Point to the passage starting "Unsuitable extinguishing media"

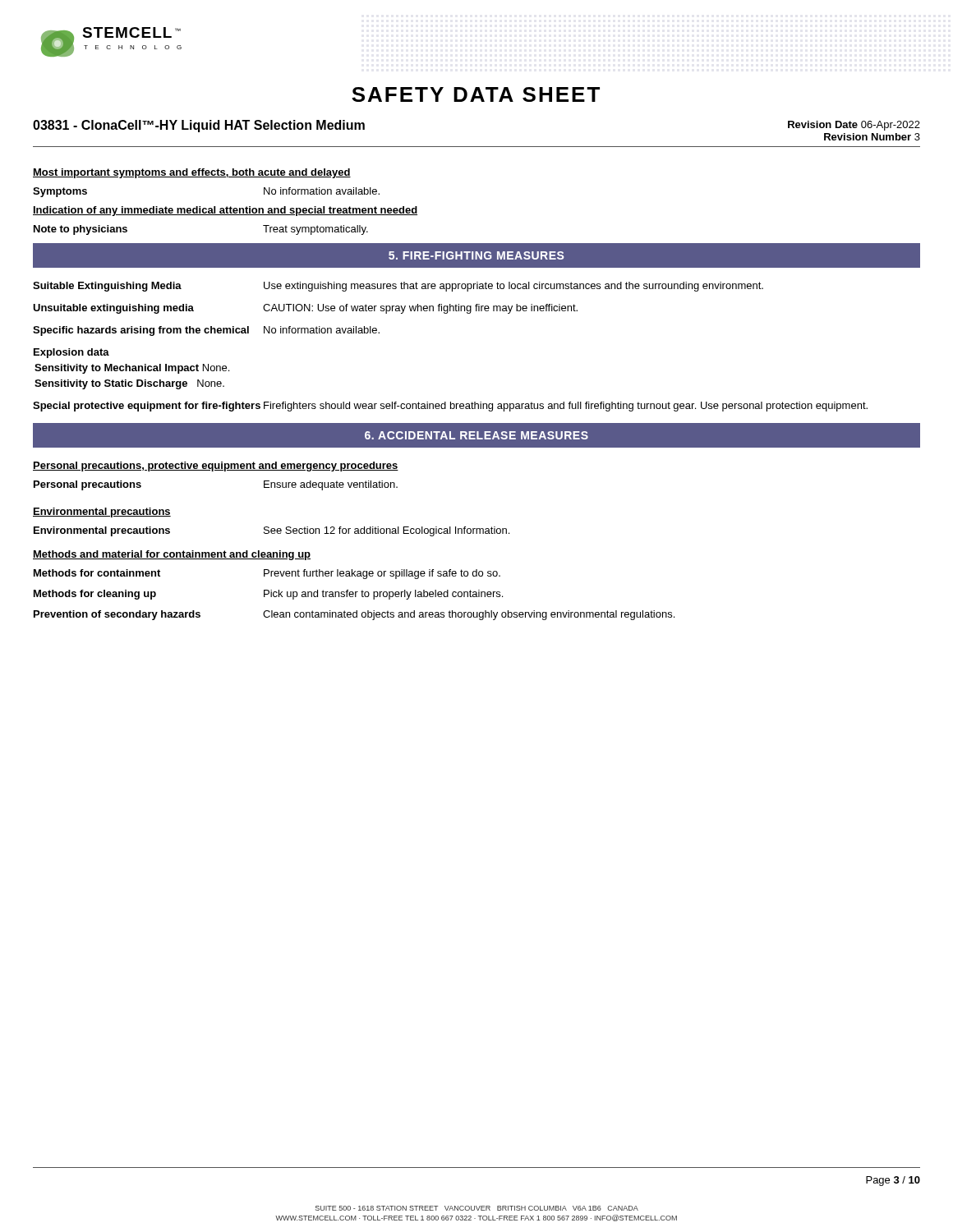(306, 308)
